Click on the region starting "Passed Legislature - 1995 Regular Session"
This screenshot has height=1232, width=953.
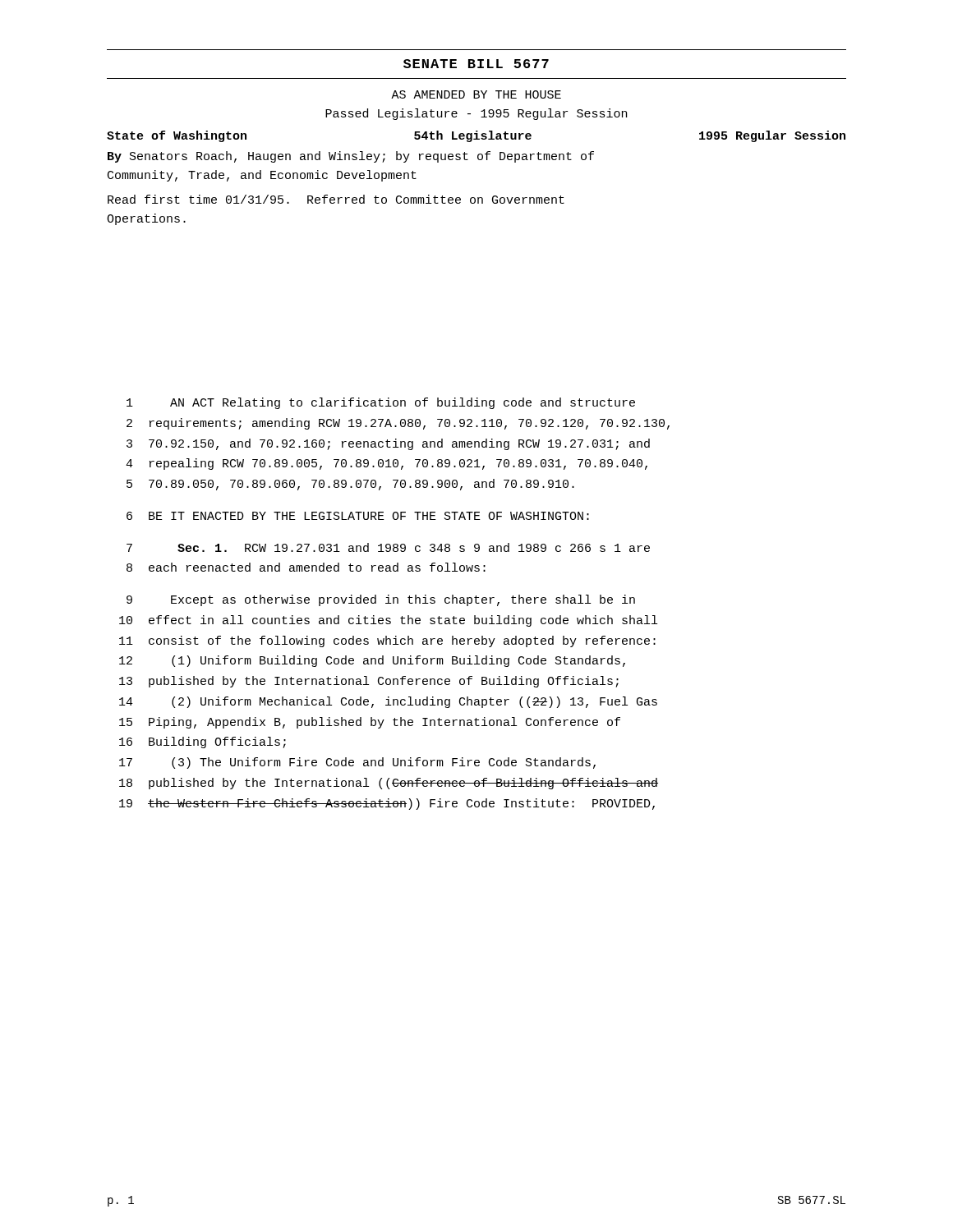click(x=476, y=115)
